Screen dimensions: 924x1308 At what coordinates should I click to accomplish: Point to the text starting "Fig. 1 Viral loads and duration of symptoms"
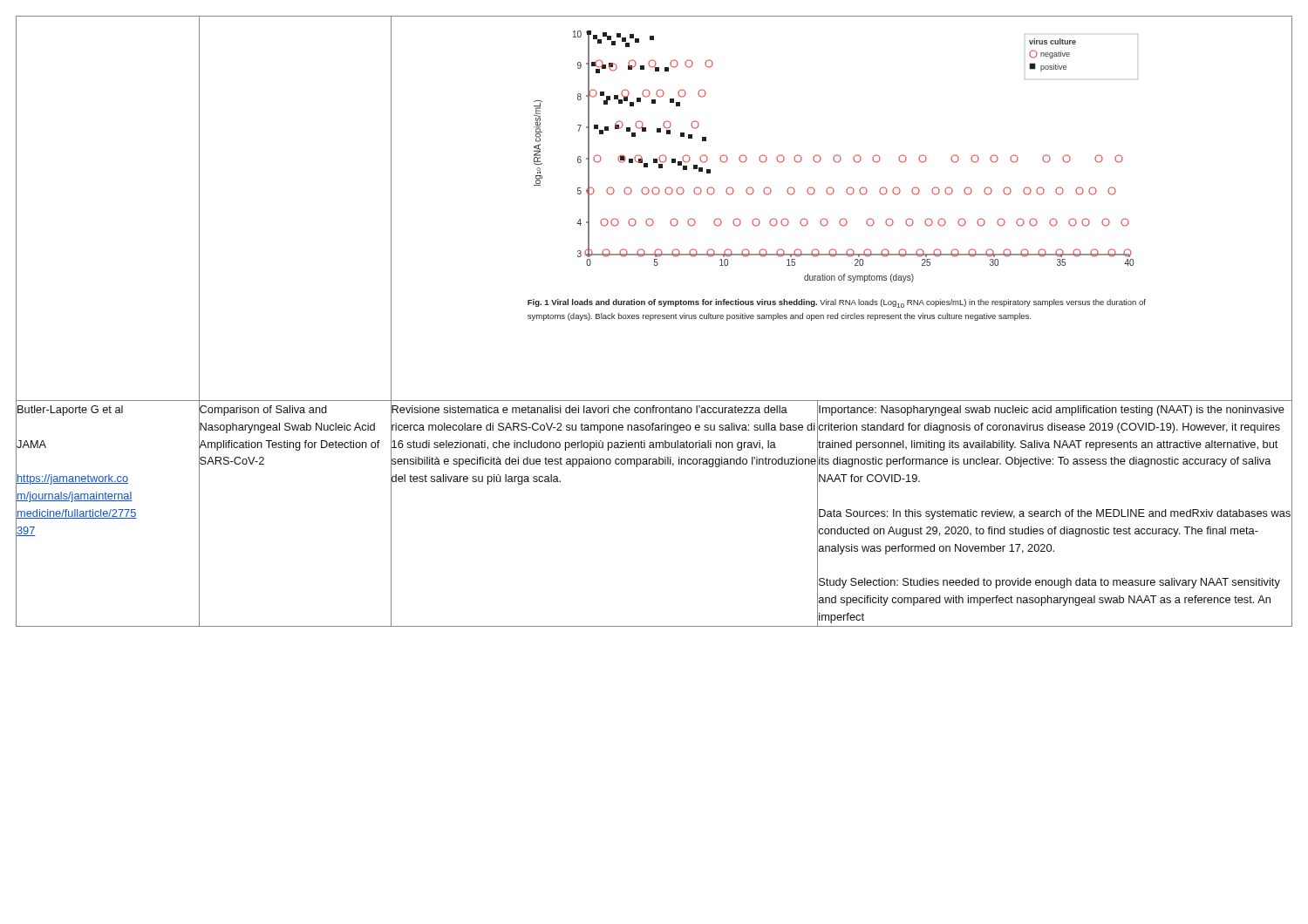837,309
